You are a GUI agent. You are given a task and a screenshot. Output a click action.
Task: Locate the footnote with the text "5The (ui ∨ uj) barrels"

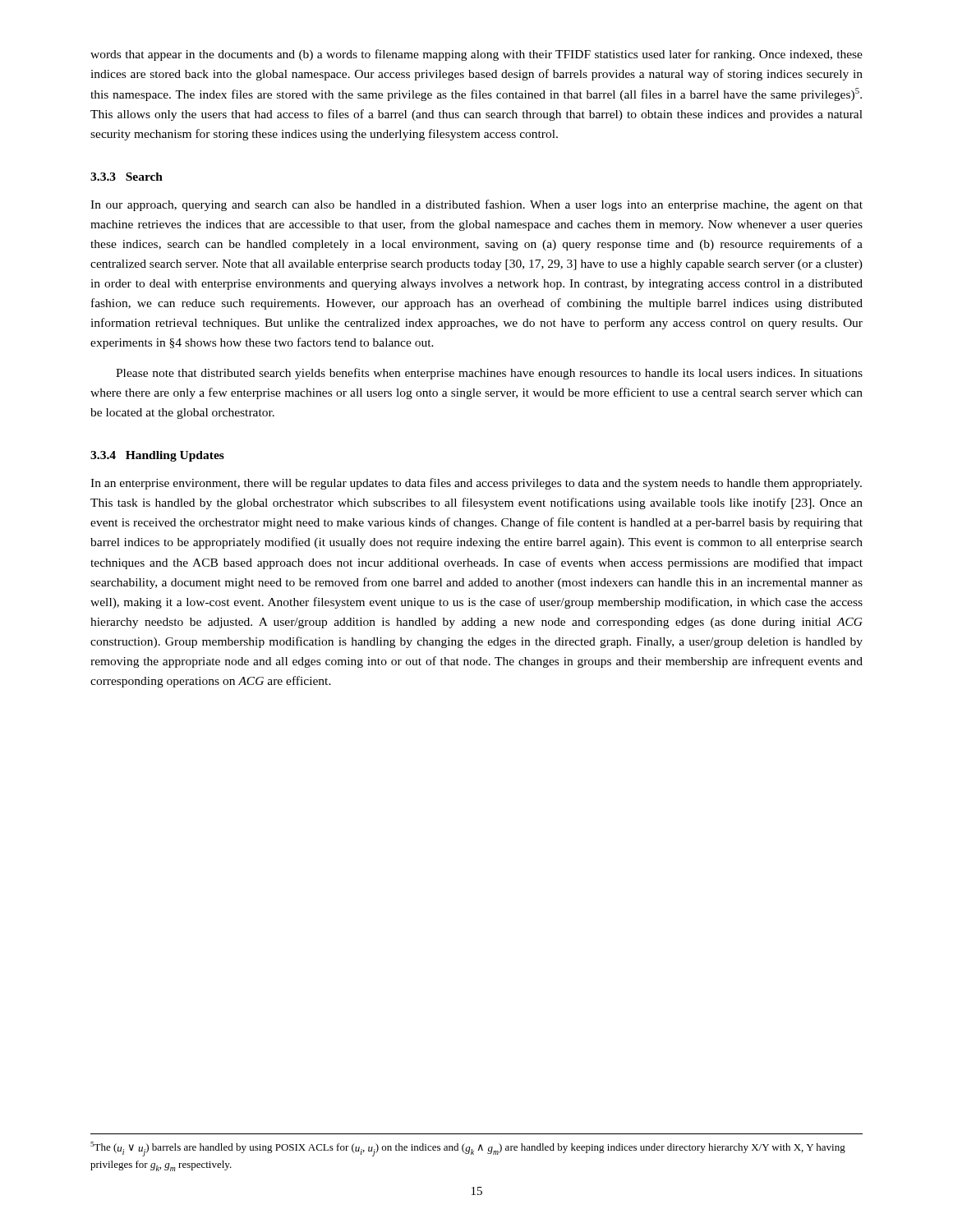(468, 1156)
